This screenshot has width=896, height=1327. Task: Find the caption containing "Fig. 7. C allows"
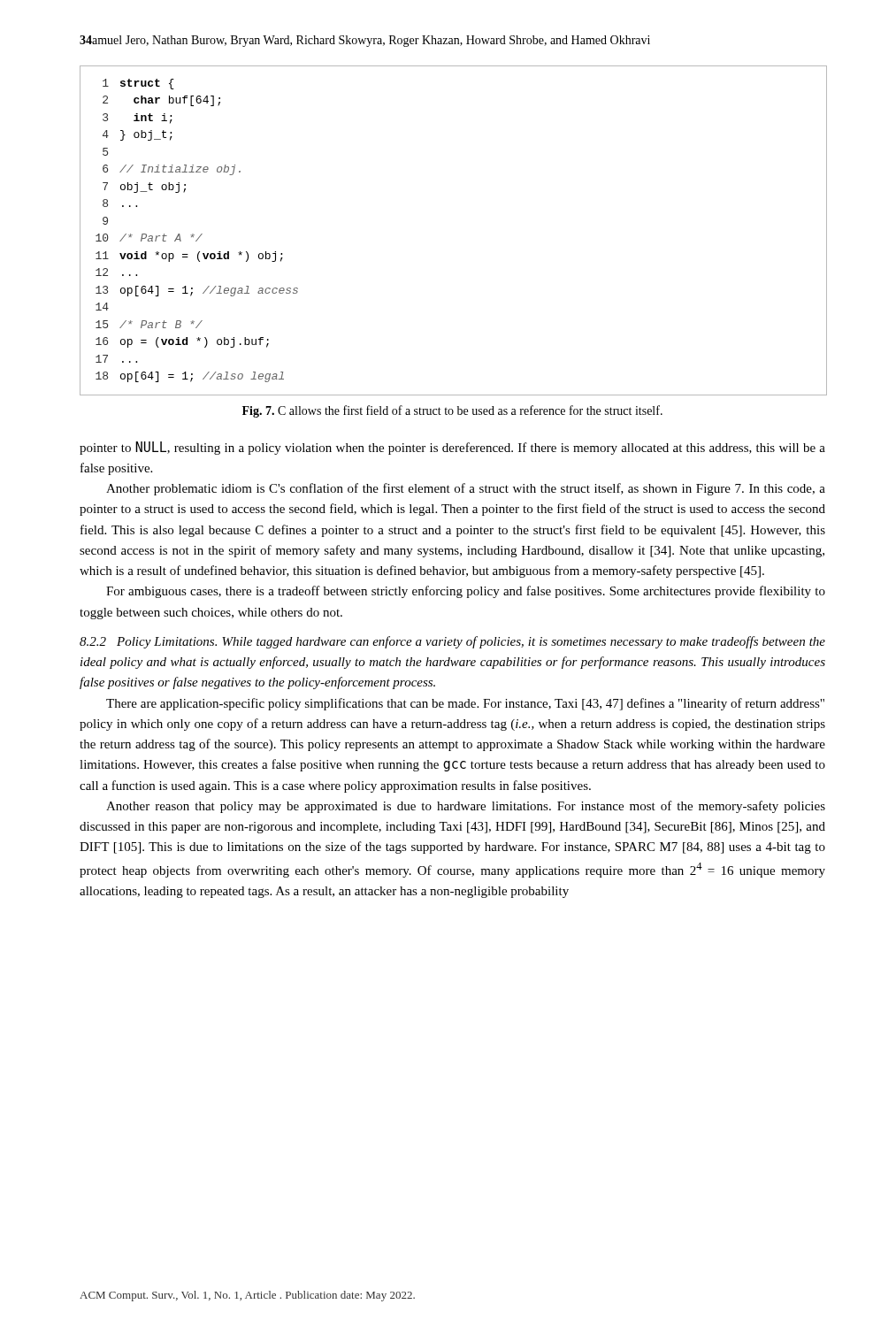pos(452,411)
